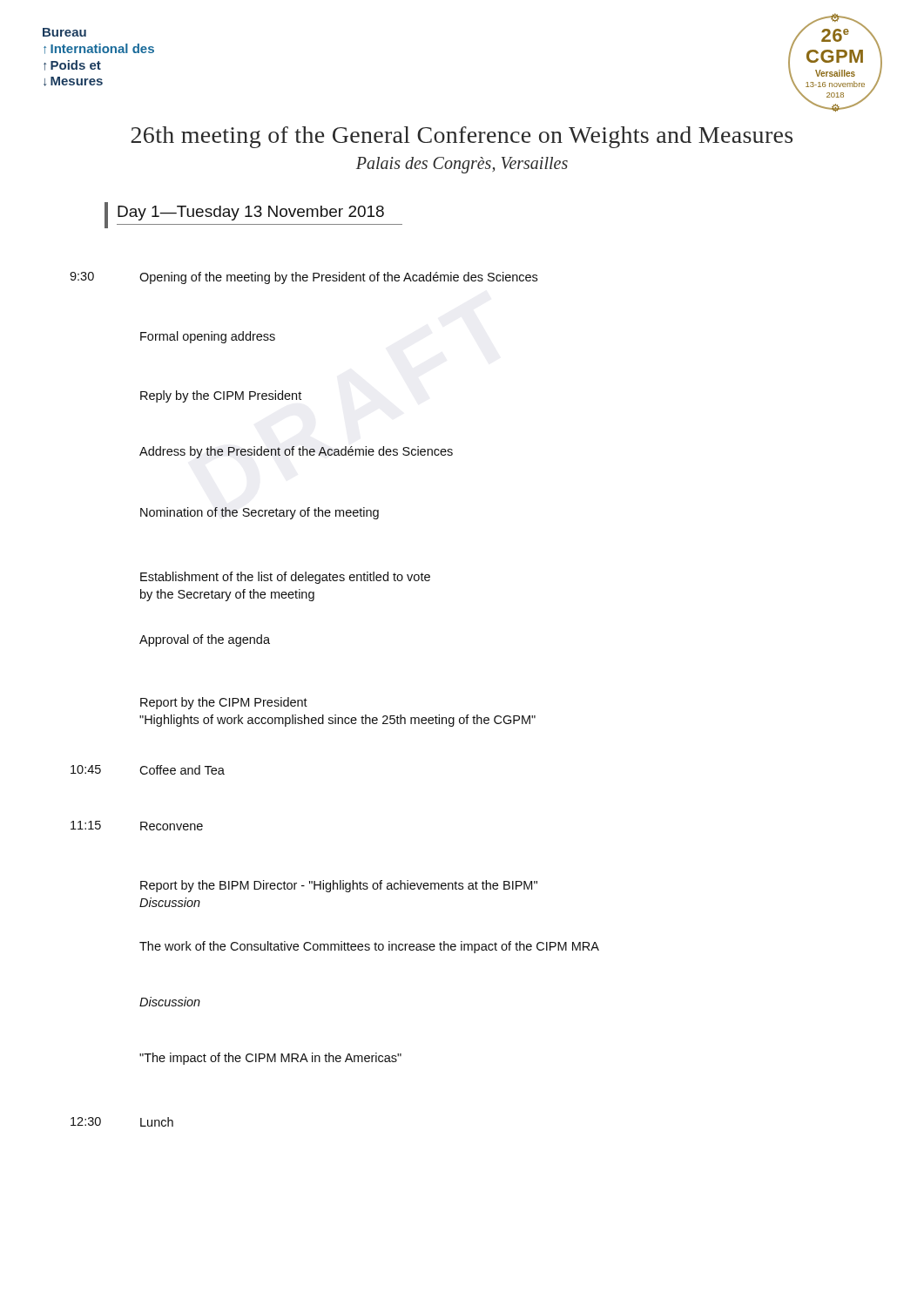Navigate to the passage starting "Establishment of the list of delegates entitled to"
Image resolution: width=924 pixels, height=1307 pixels.
click(285, 578)
